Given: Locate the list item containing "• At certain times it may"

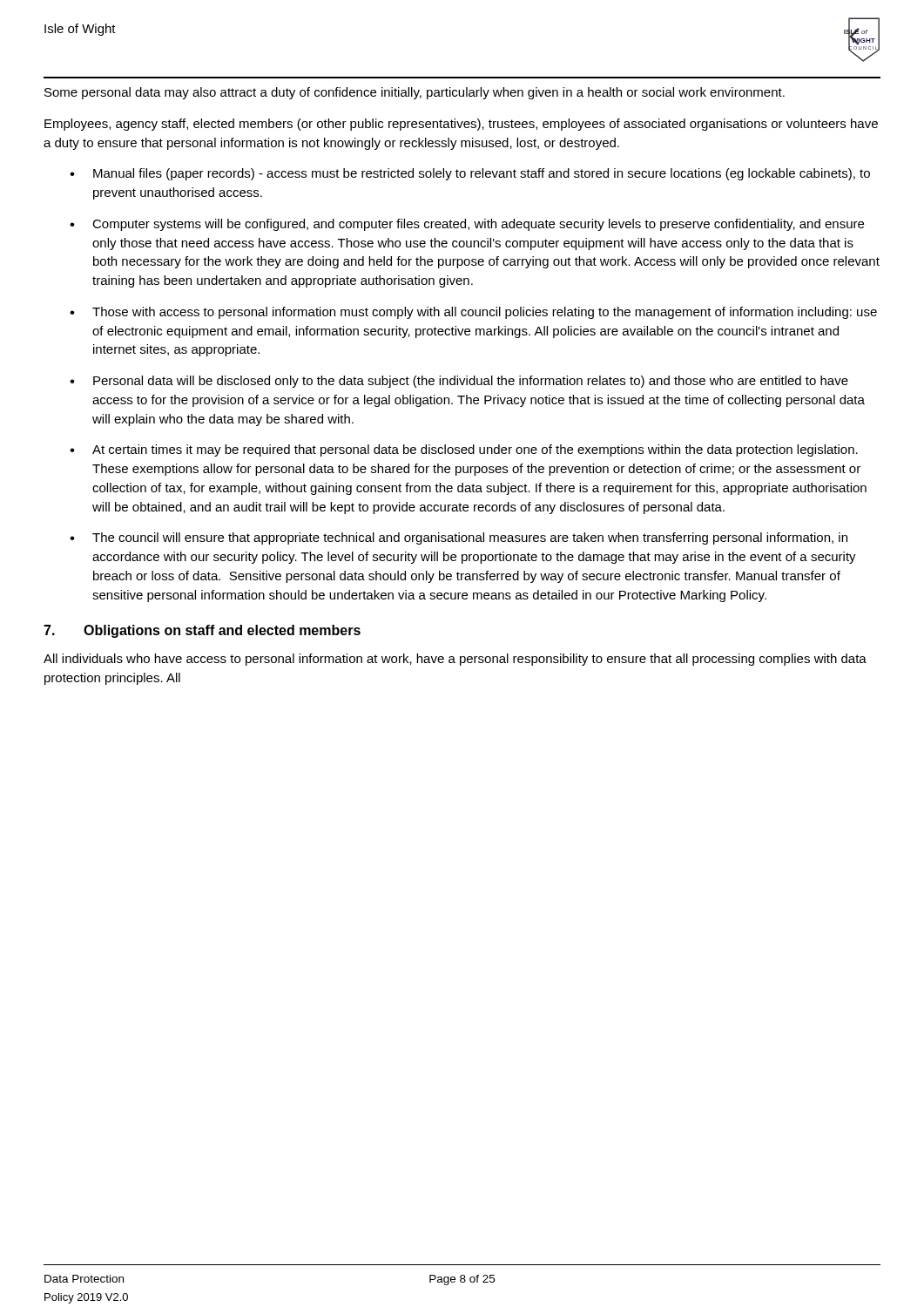Looking at the screenshot, I should [475, 478].
